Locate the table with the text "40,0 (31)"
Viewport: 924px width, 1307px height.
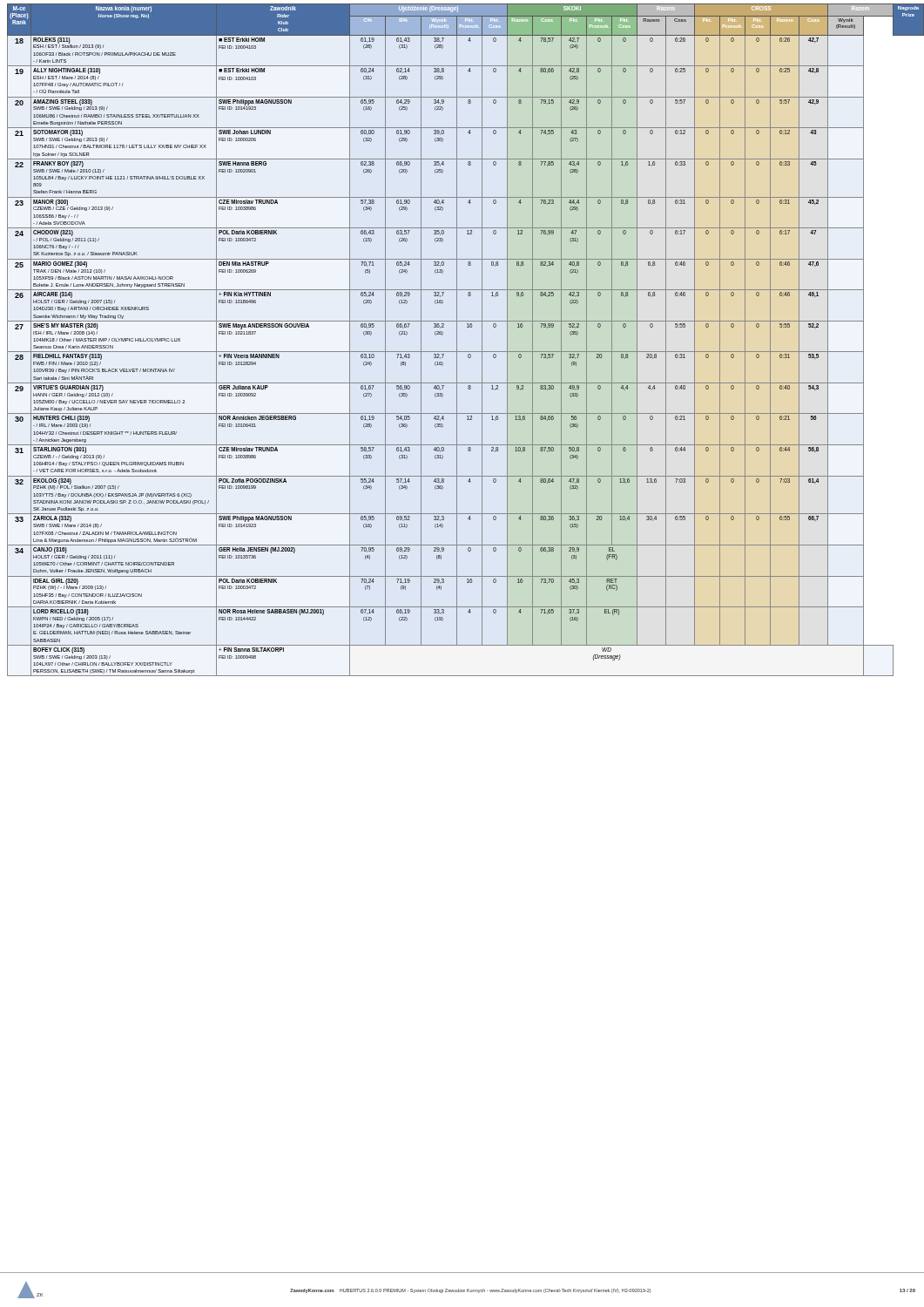point(462,340)
